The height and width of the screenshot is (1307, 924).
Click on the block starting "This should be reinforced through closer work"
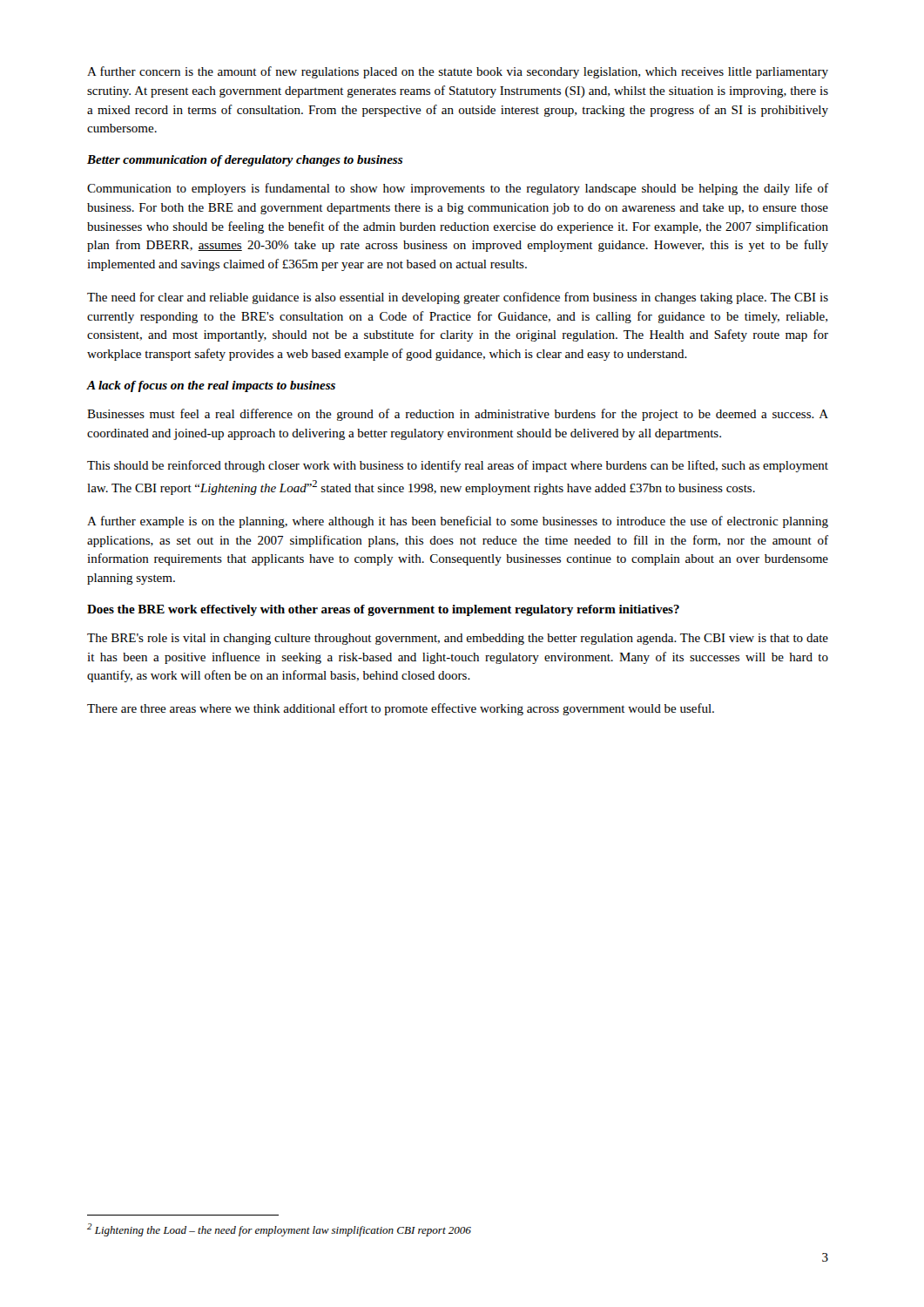tap(458, 477)
